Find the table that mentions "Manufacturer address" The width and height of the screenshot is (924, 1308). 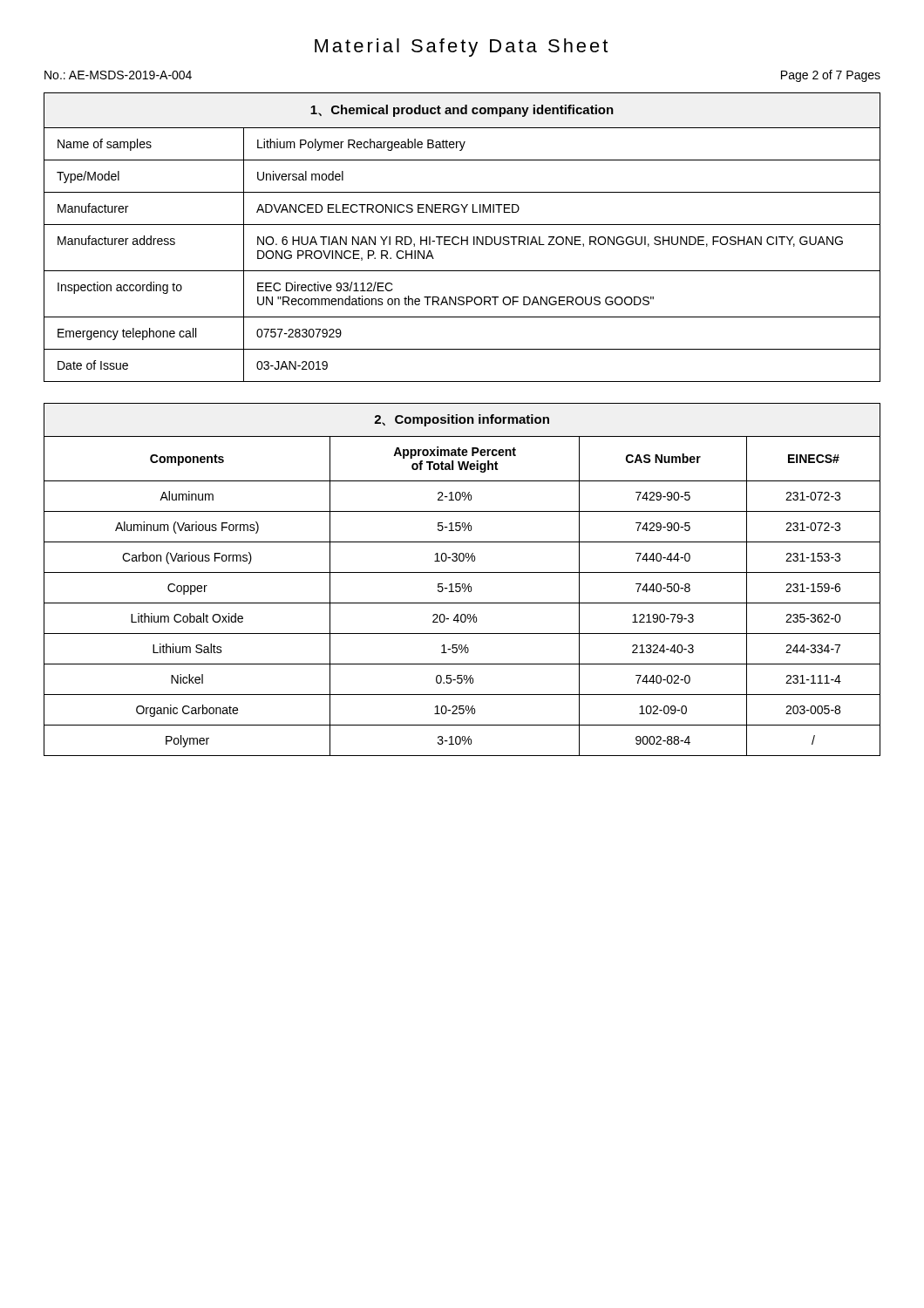(462, 237)
